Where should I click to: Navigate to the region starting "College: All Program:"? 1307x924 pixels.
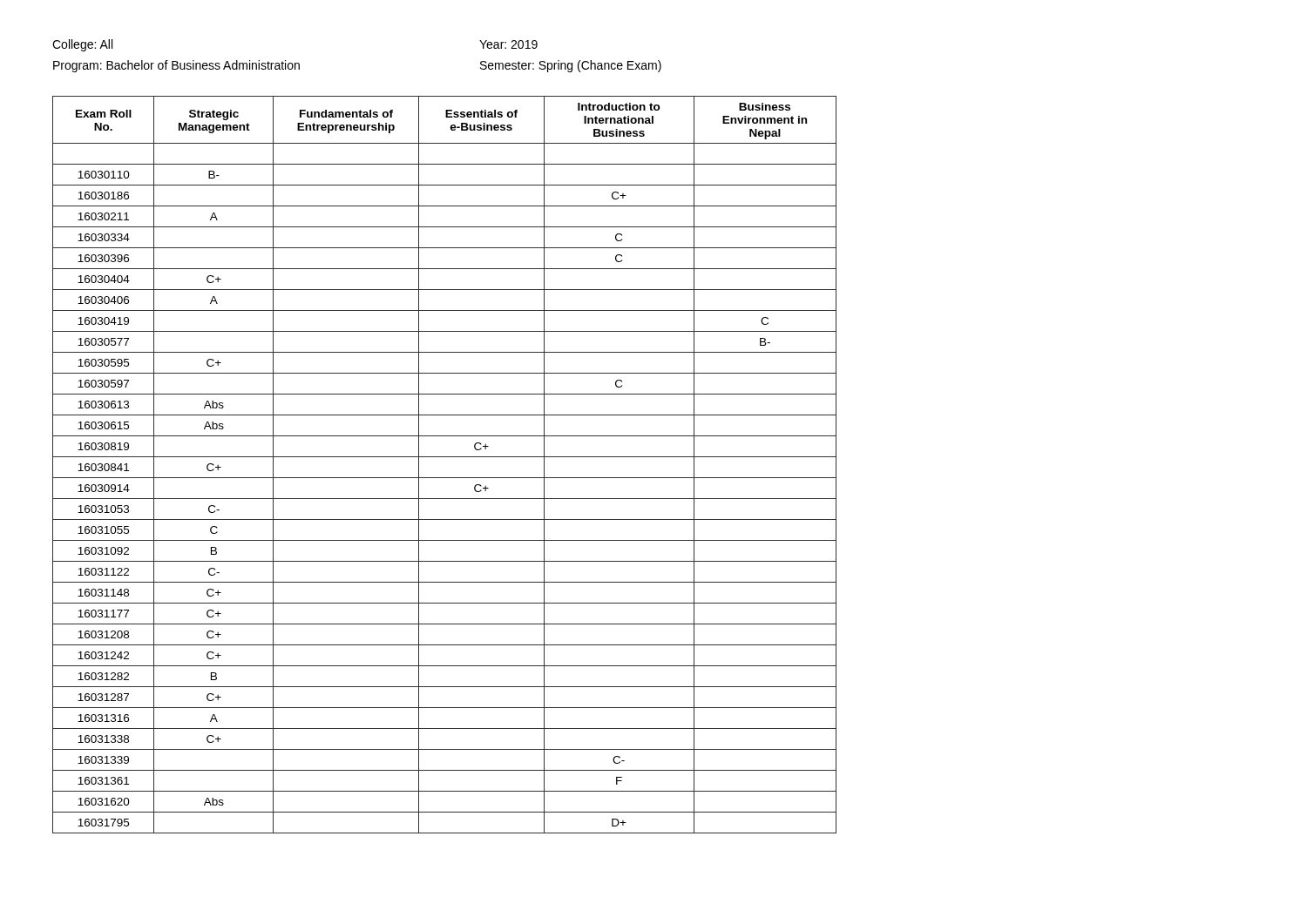[x=176, y=55]
